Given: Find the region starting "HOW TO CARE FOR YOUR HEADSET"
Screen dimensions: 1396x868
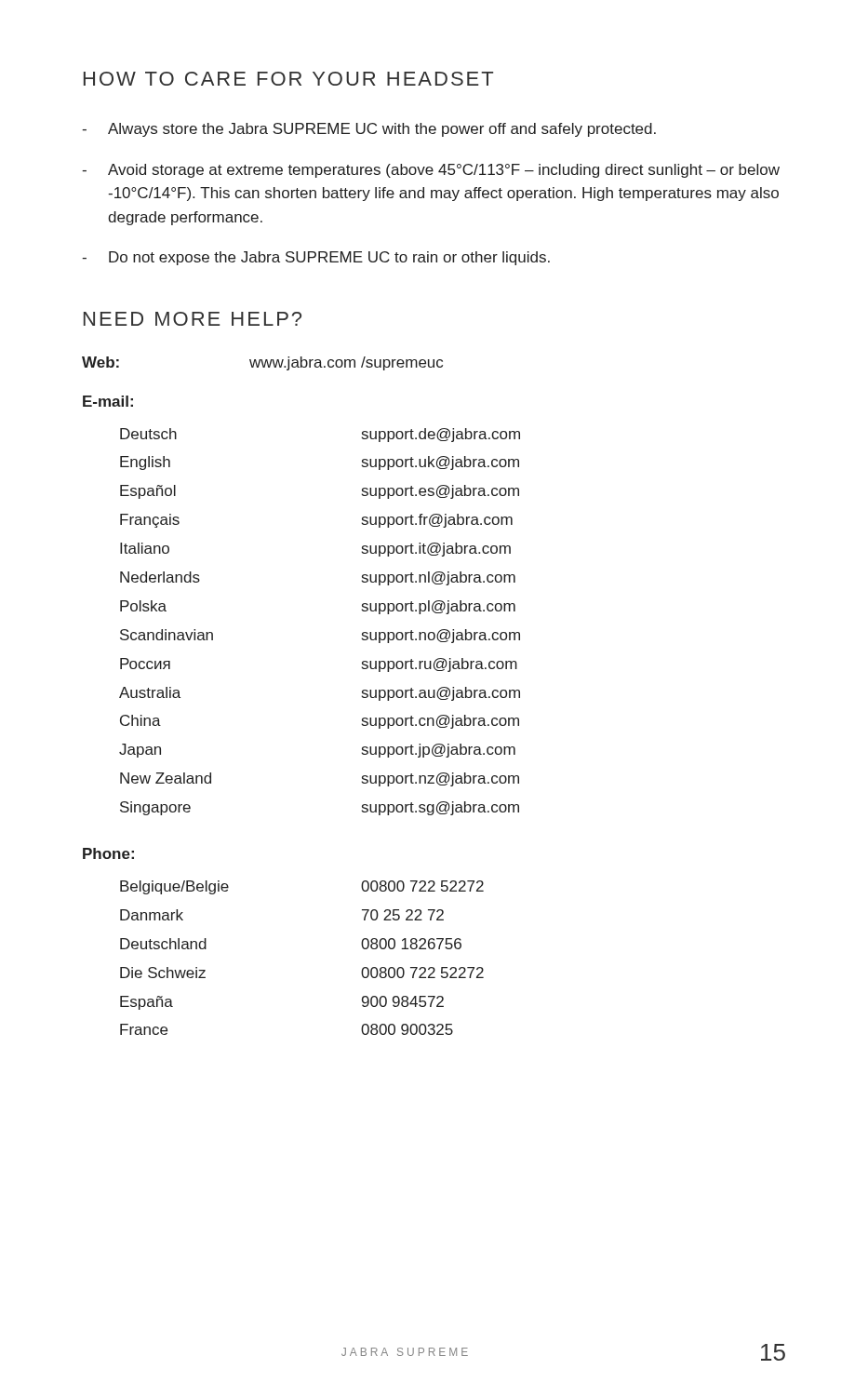Looking at the screenshot, I should 434,79.
